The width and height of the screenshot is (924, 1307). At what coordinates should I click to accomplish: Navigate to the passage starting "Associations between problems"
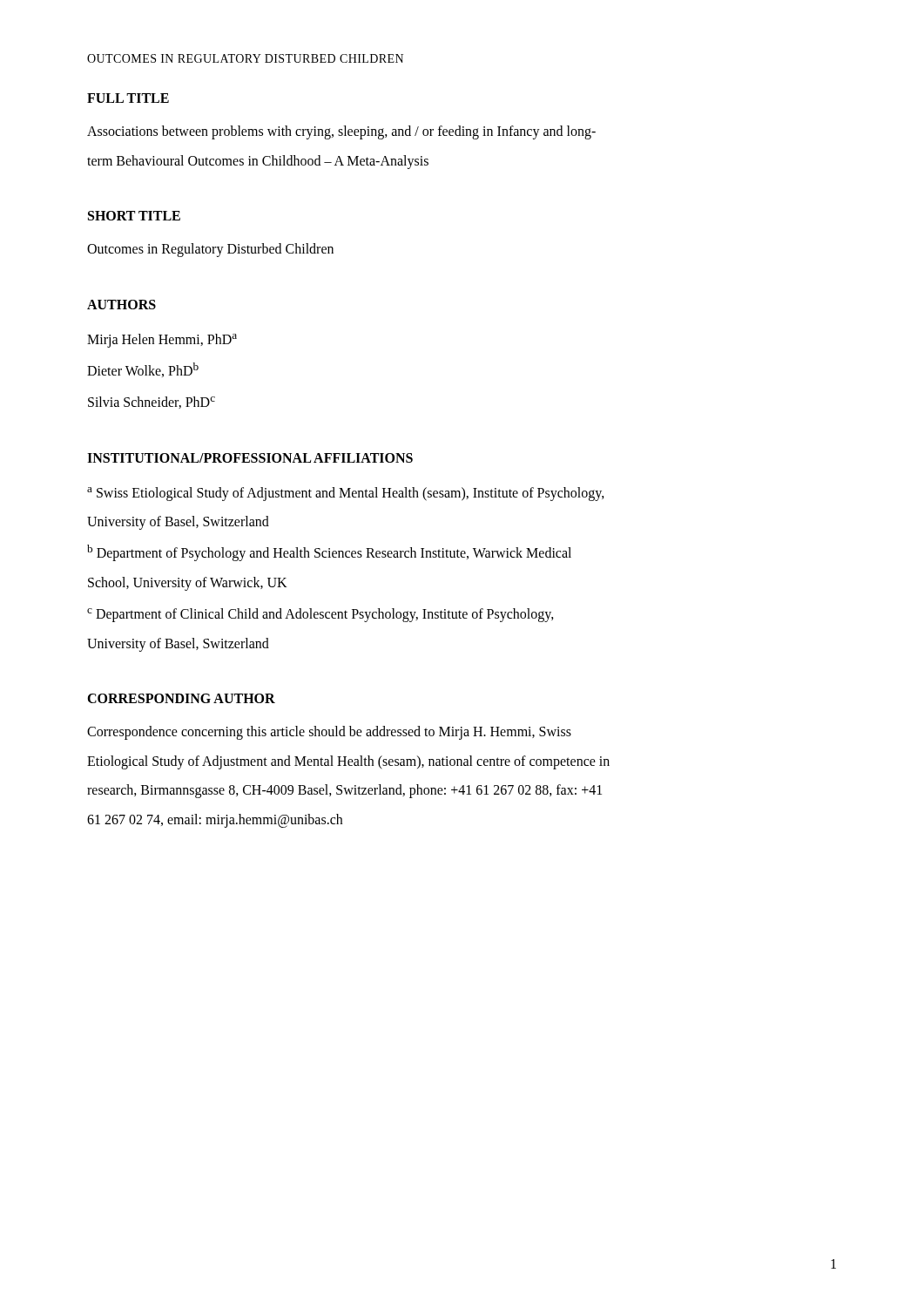(342, 146)
